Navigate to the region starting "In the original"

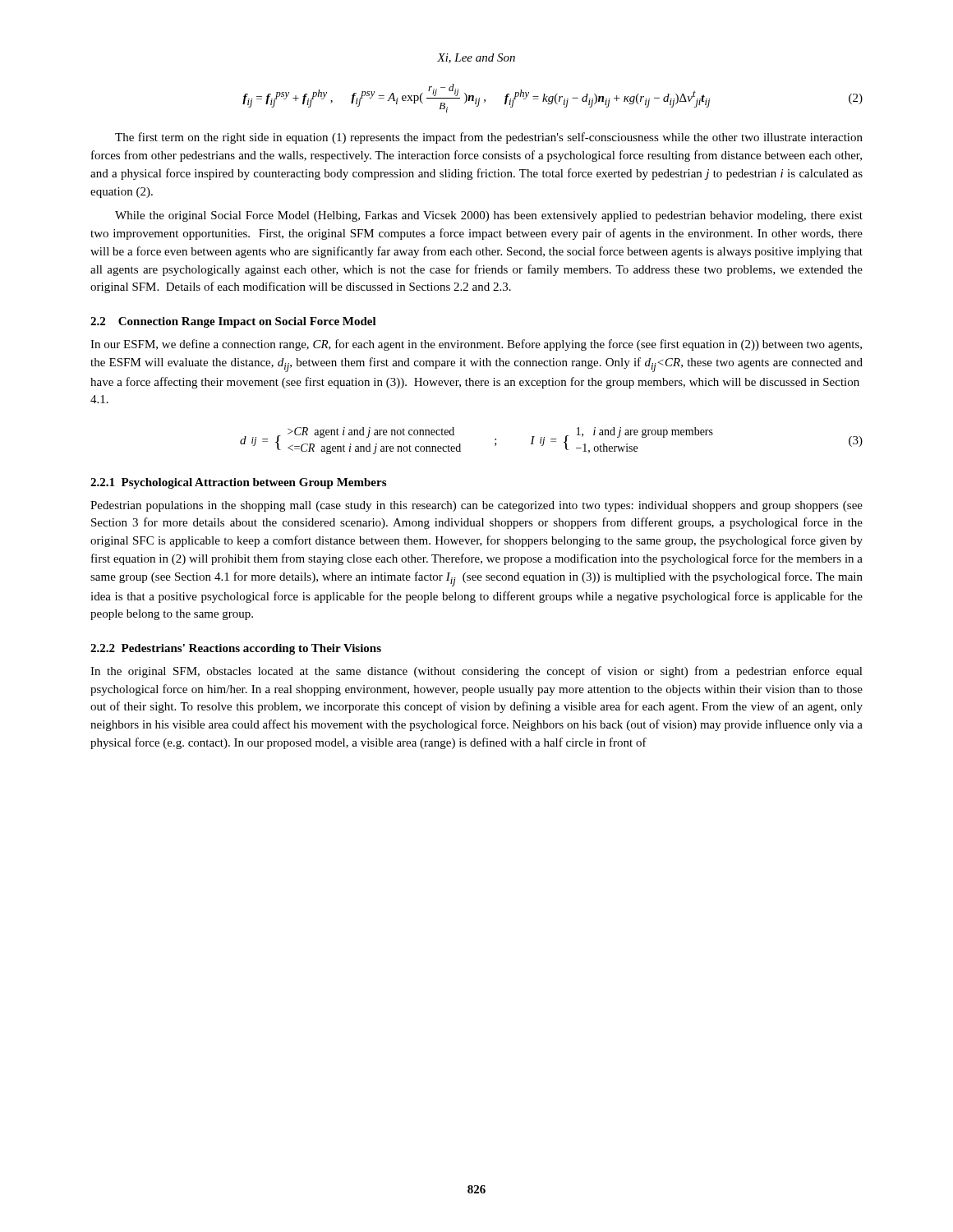pyautogui.click(x=476, y=707)
